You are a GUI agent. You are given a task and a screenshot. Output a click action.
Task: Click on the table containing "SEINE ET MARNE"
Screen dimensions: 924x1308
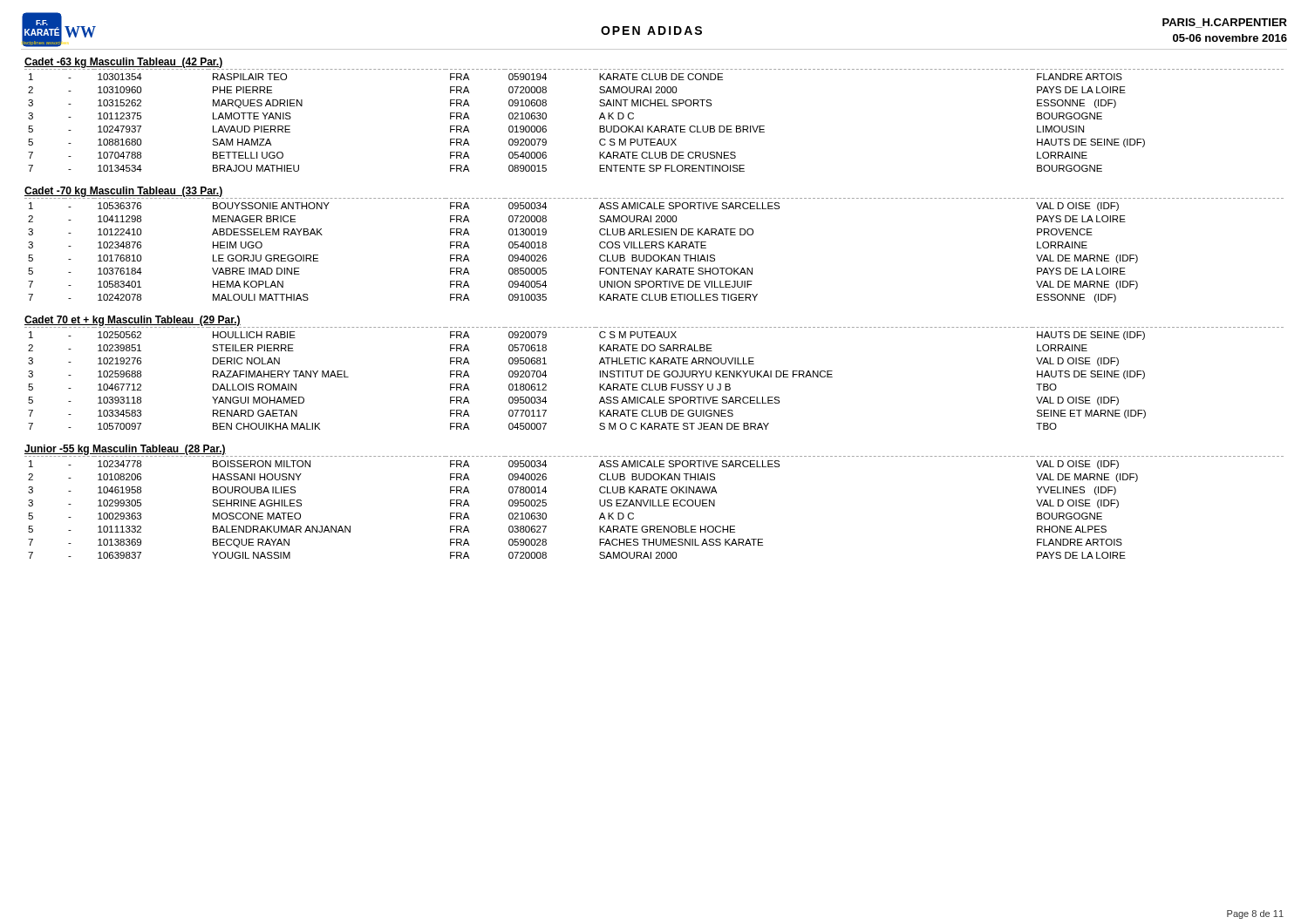tap(654, 380)
